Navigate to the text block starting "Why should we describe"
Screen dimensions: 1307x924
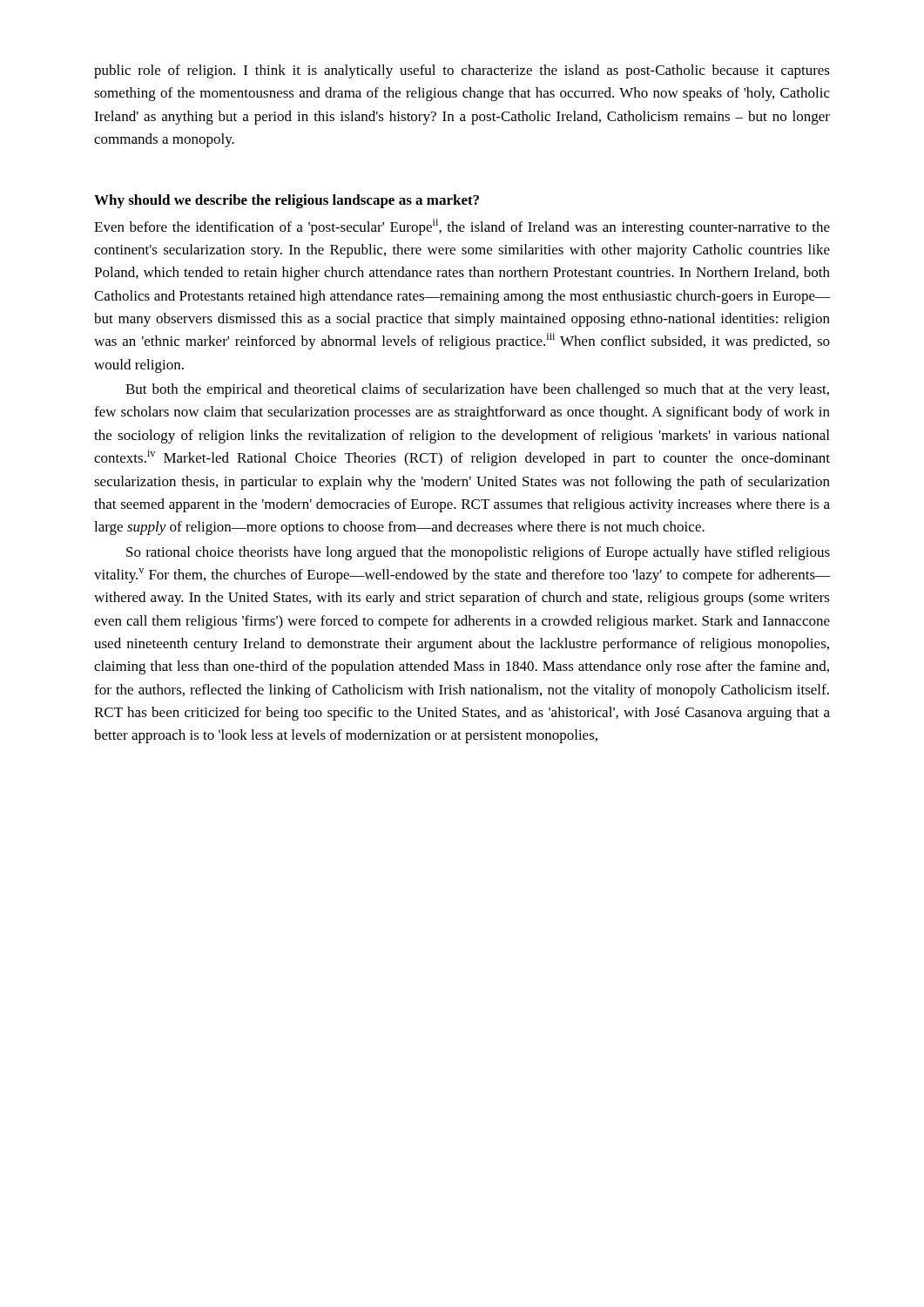(287, 200)
